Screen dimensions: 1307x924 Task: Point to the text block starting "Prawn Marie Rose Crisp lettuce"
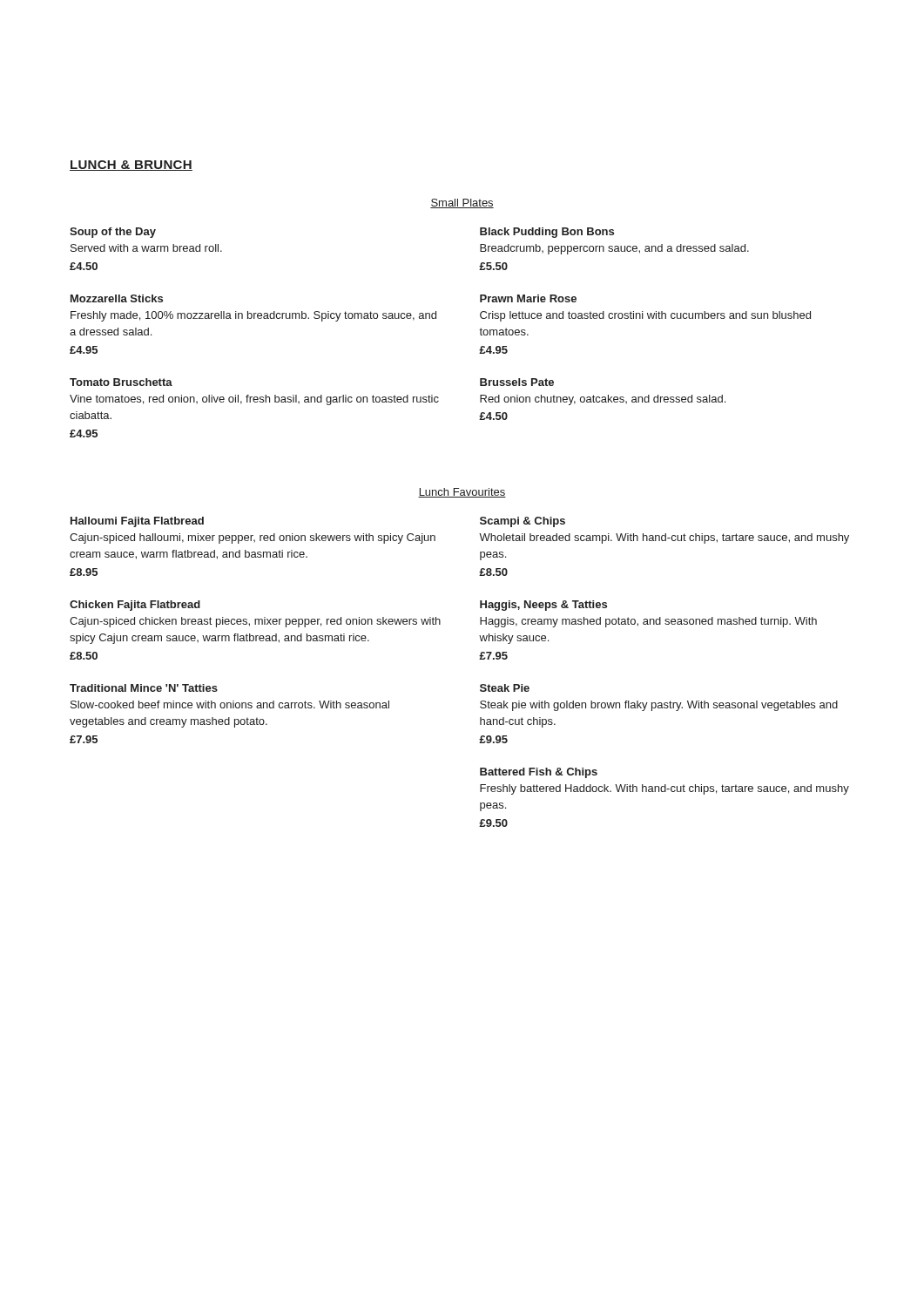(x=667, y=324)
